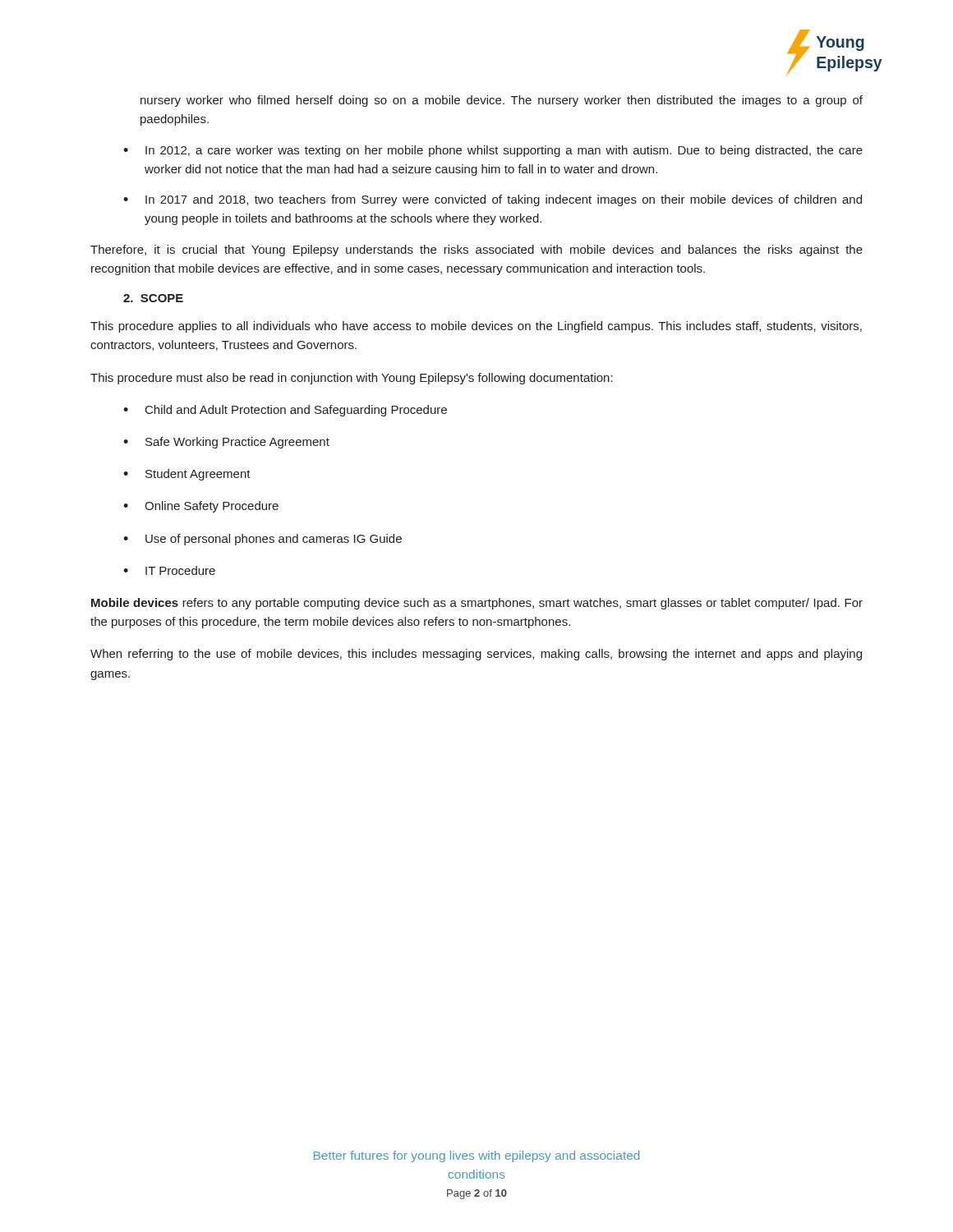Click on the block starting "This procedure applies to all individuals who have"
The height and width of the screenshot is (1232, 953).
click(x=476, y=335)
